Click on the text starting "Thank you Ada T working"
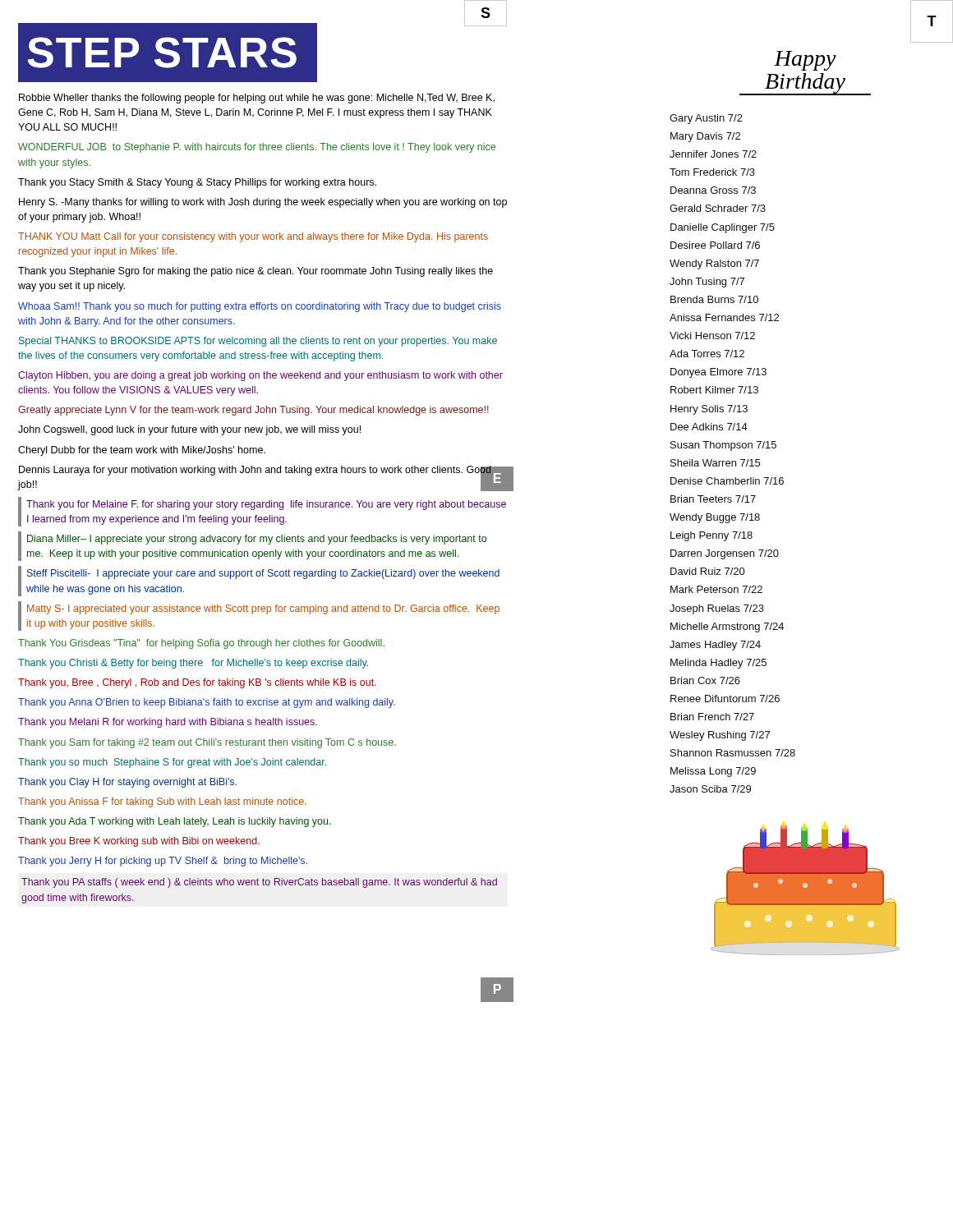Screen dimensions: 1232x953 (175, 821)
